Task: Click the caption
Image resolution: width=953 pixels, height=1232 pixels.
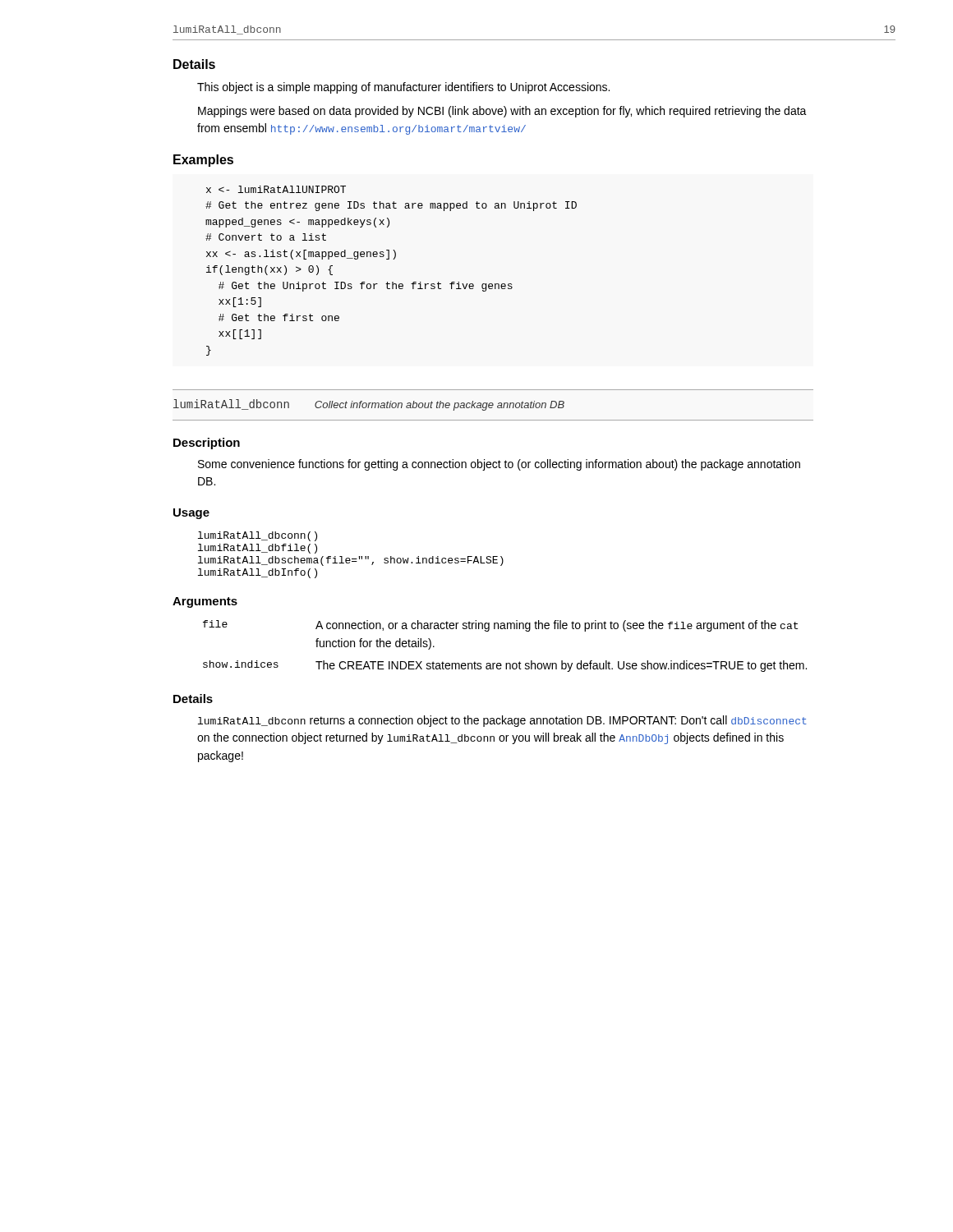Action: click(439, 404)
